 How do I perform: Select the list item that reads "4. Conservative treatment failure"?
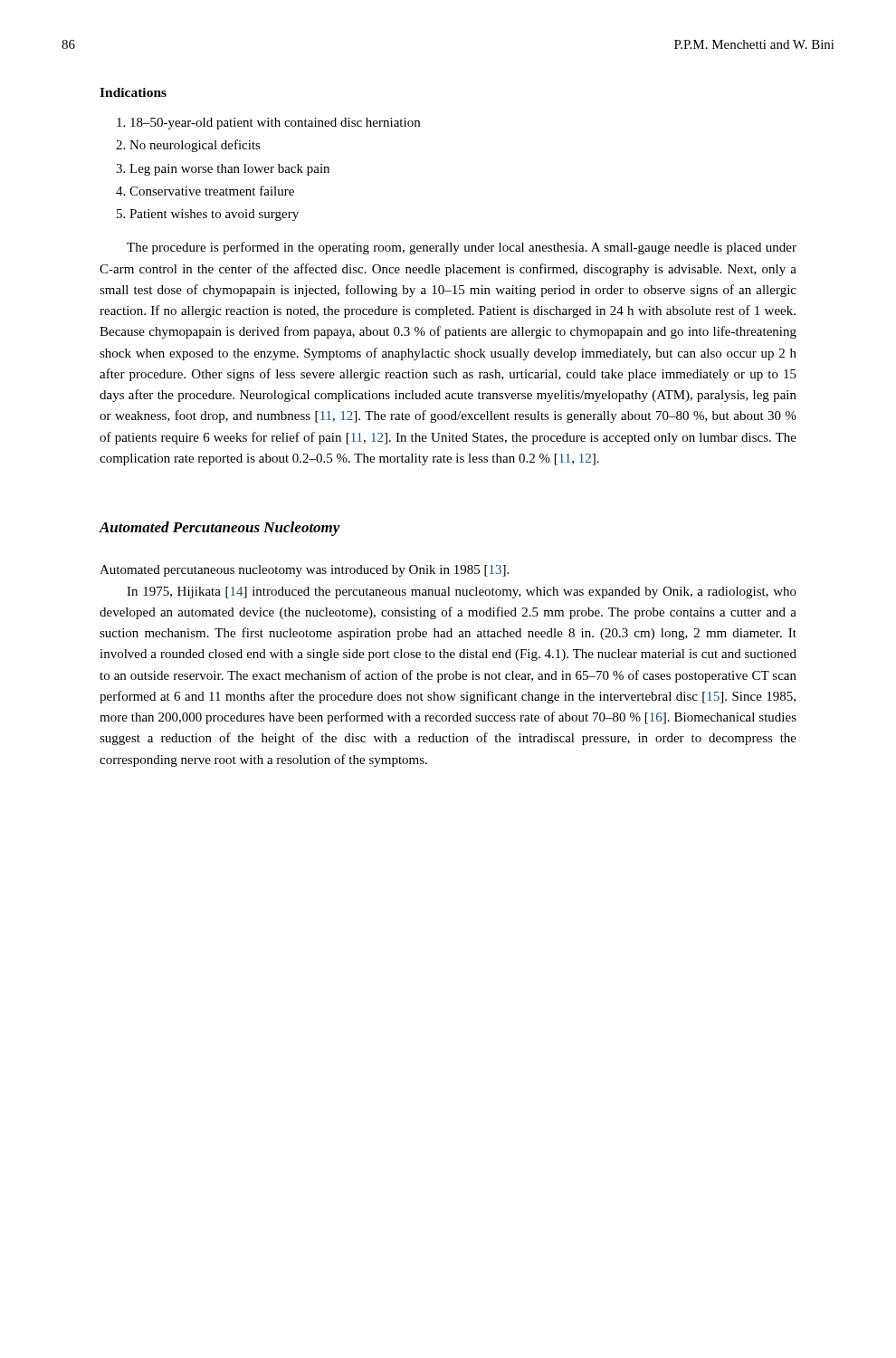[206, 191]
